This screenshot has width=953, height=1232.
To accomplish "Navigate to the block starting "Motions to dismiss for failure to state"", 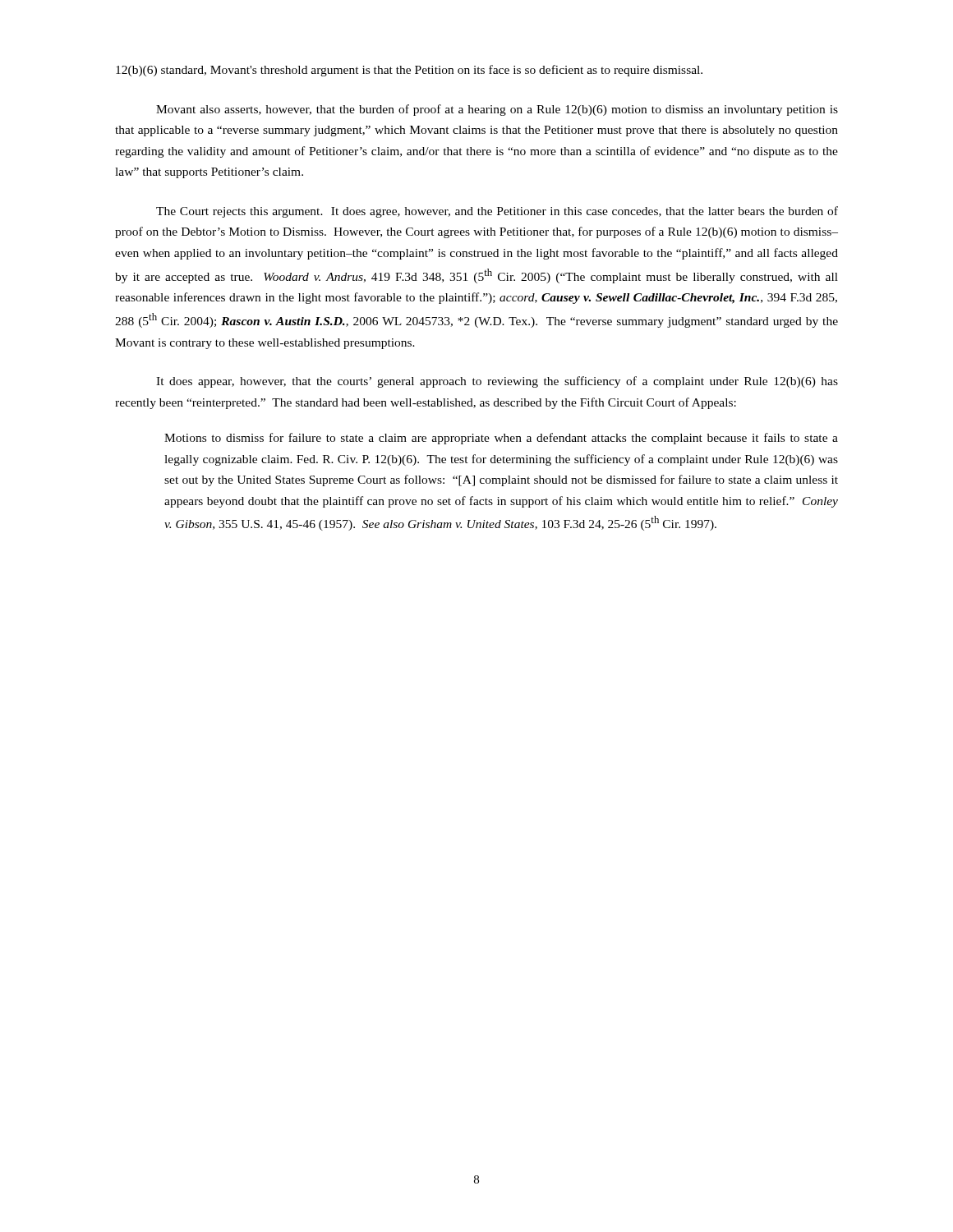I will pyautogui.click(x=501, y=481).
